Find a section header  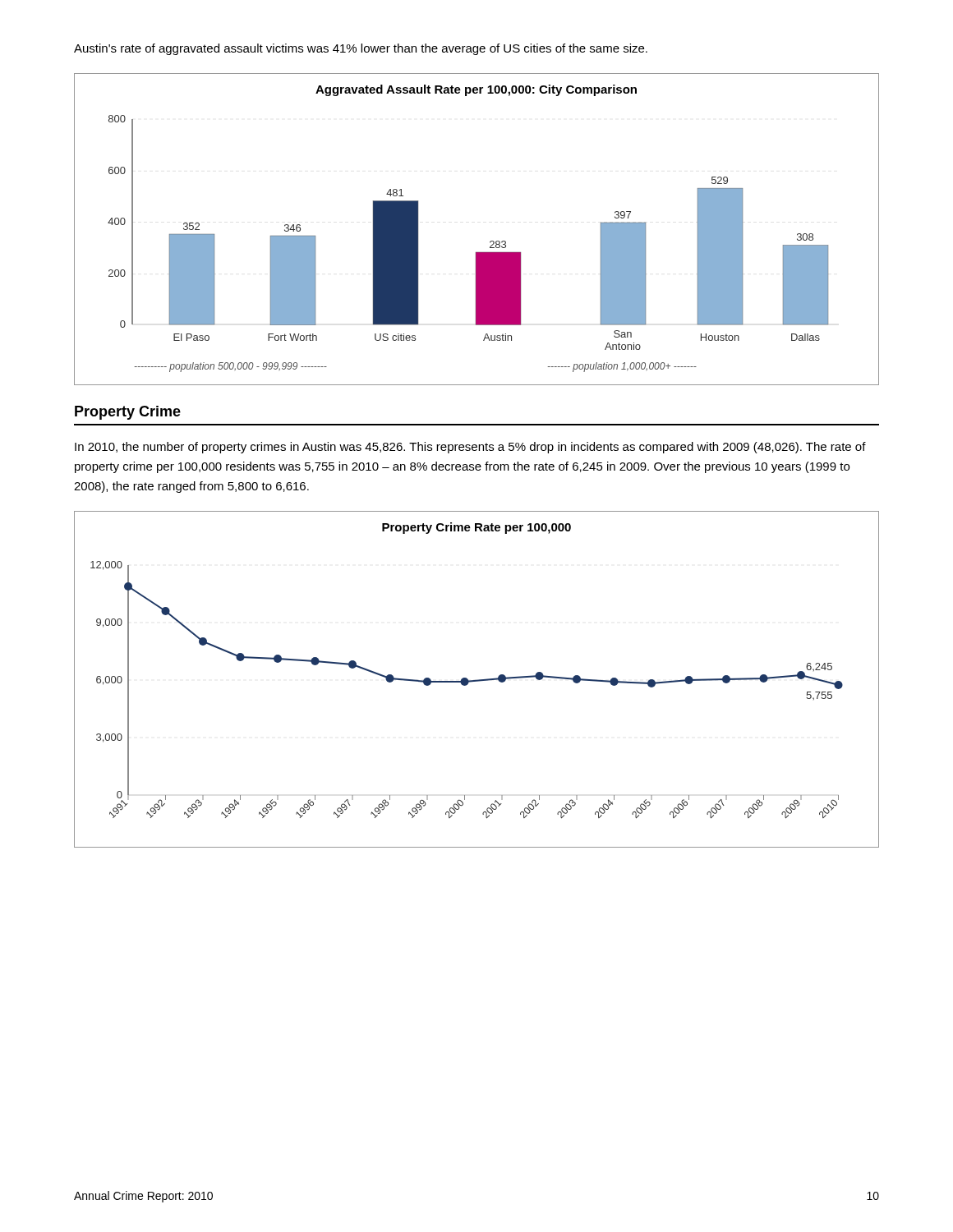click(127, 411)
